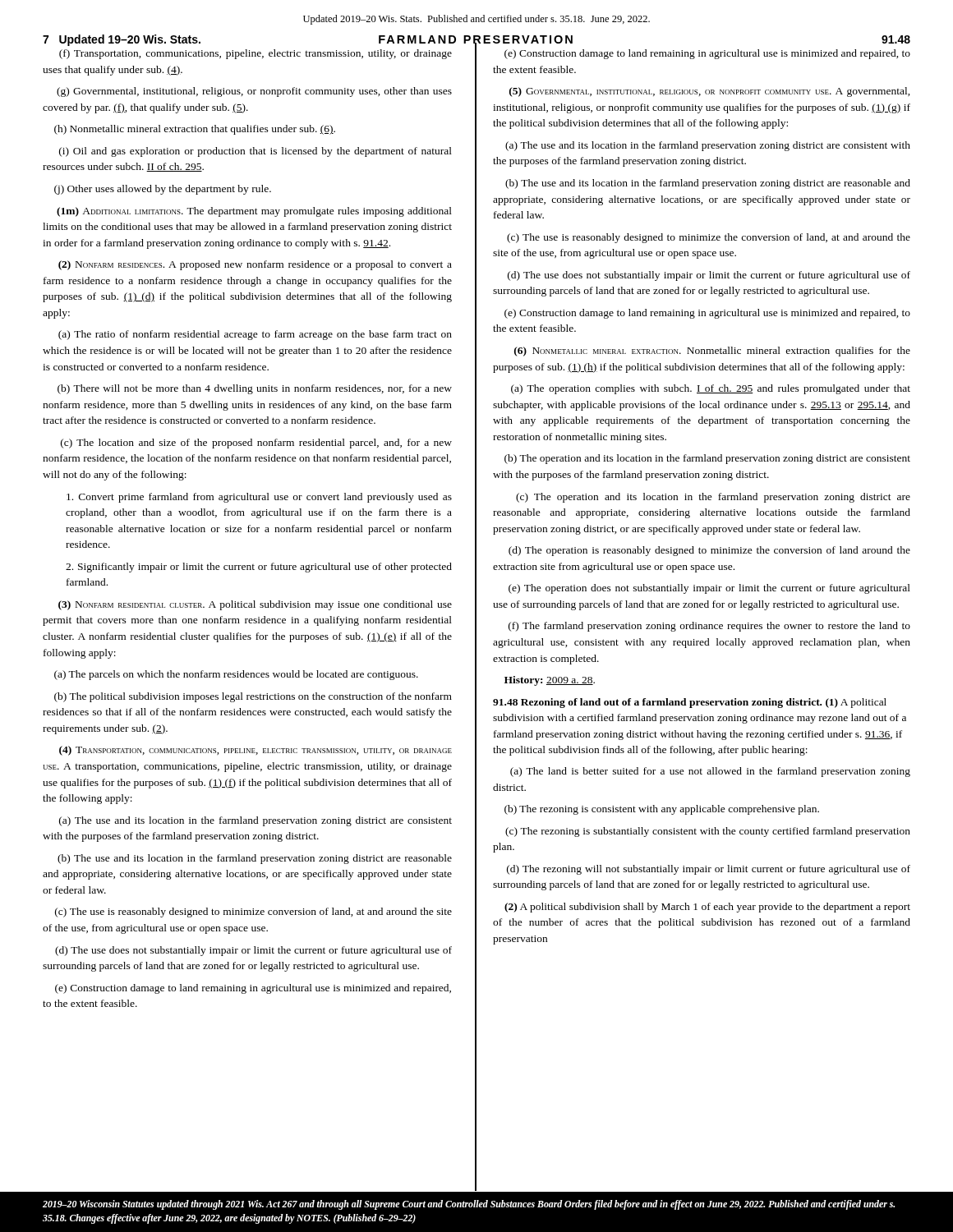Image resolution: width=953 pixels, height=1232 pixels.
Task: Navigate to the region starting "(d) The operation is reasonably"
Action: (702, 558)
